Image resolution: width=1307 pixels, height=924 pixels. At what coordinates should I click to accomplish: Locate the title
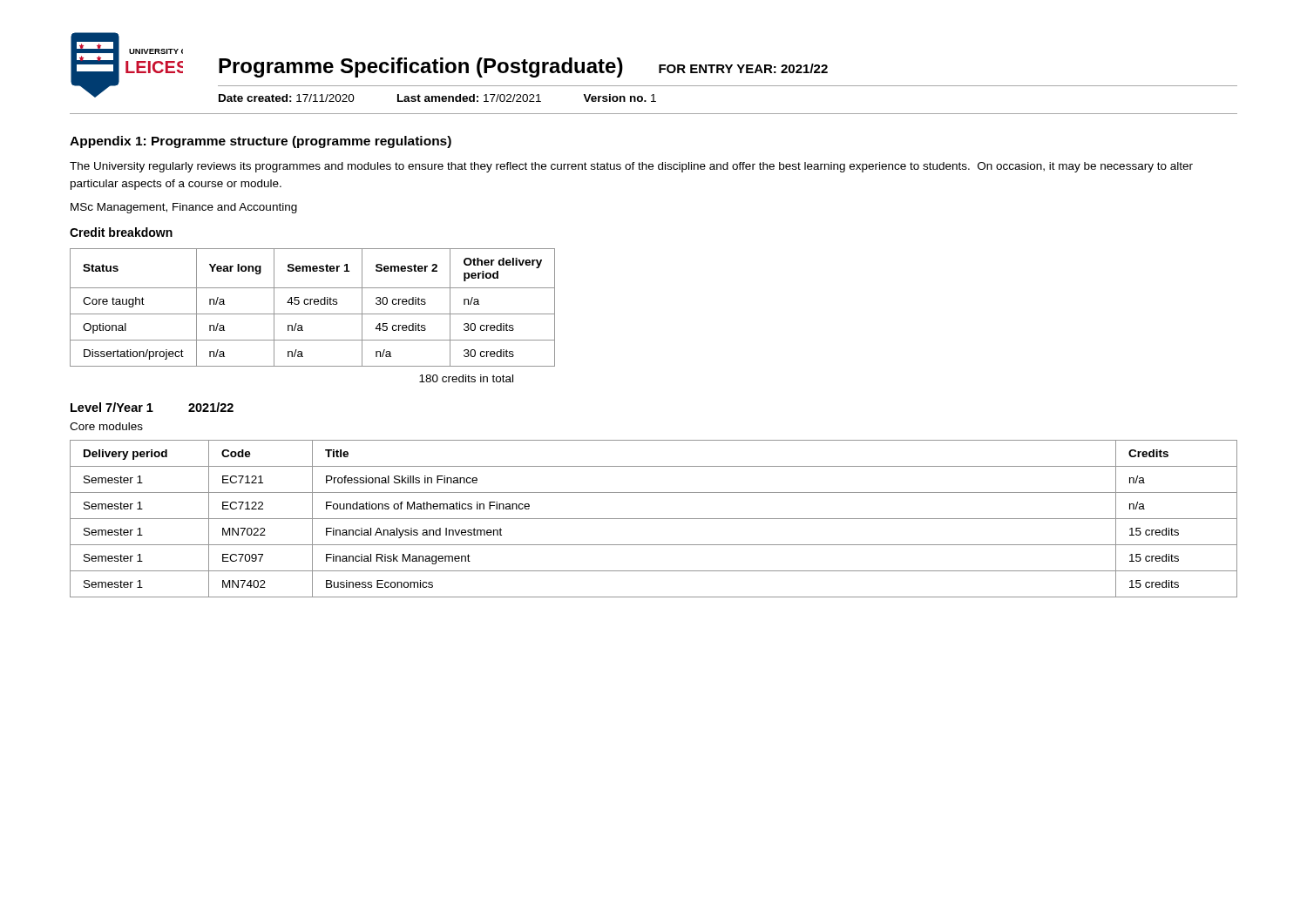(421, 66)
